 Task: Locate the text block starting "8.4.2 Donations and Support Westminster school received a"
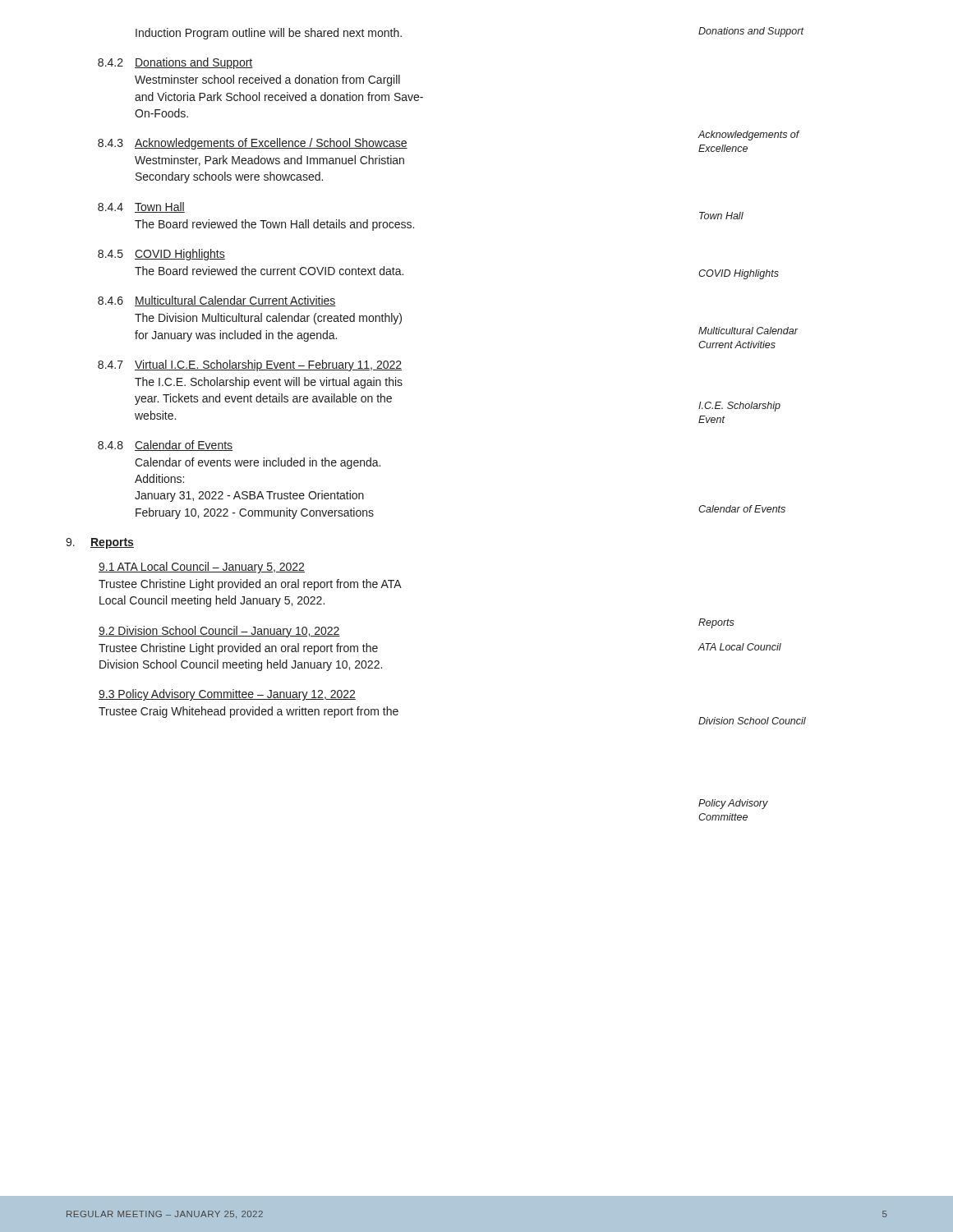366,89
